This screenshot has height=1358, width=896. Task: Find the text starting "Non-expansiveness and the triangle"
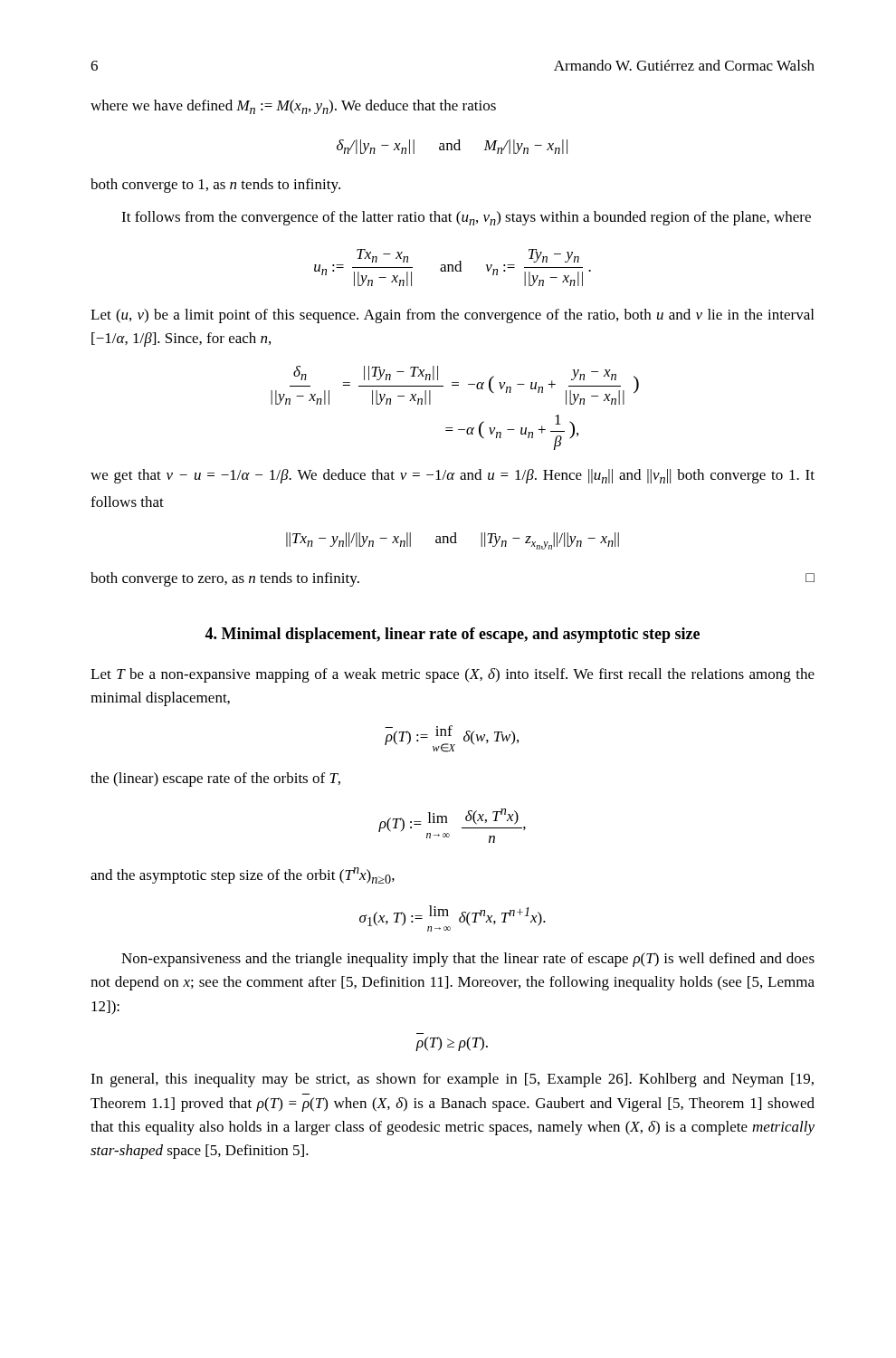(453, 983)
